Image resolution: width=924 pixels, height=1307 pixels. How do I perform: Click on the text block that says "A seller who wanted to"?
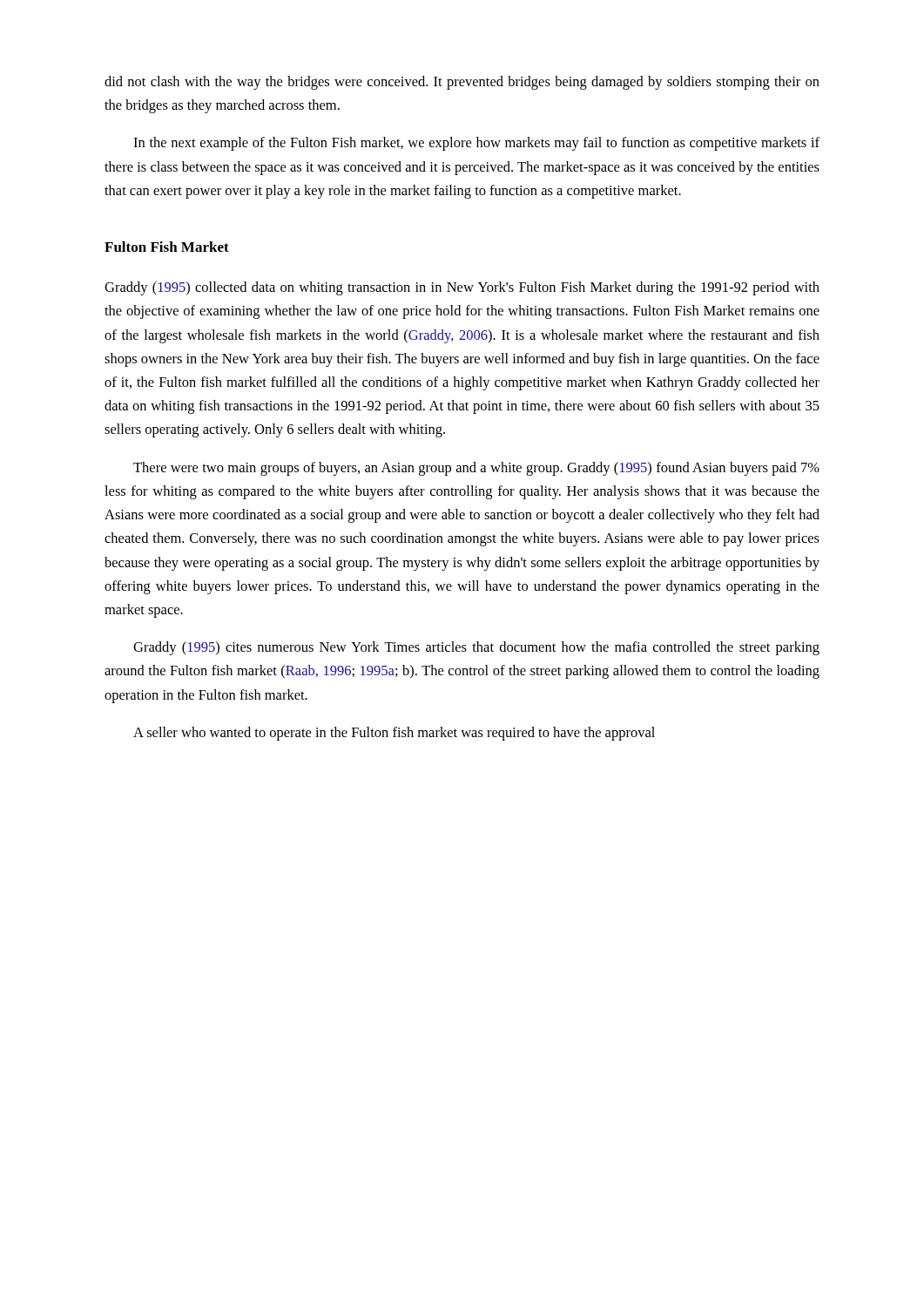coord(462,732)
